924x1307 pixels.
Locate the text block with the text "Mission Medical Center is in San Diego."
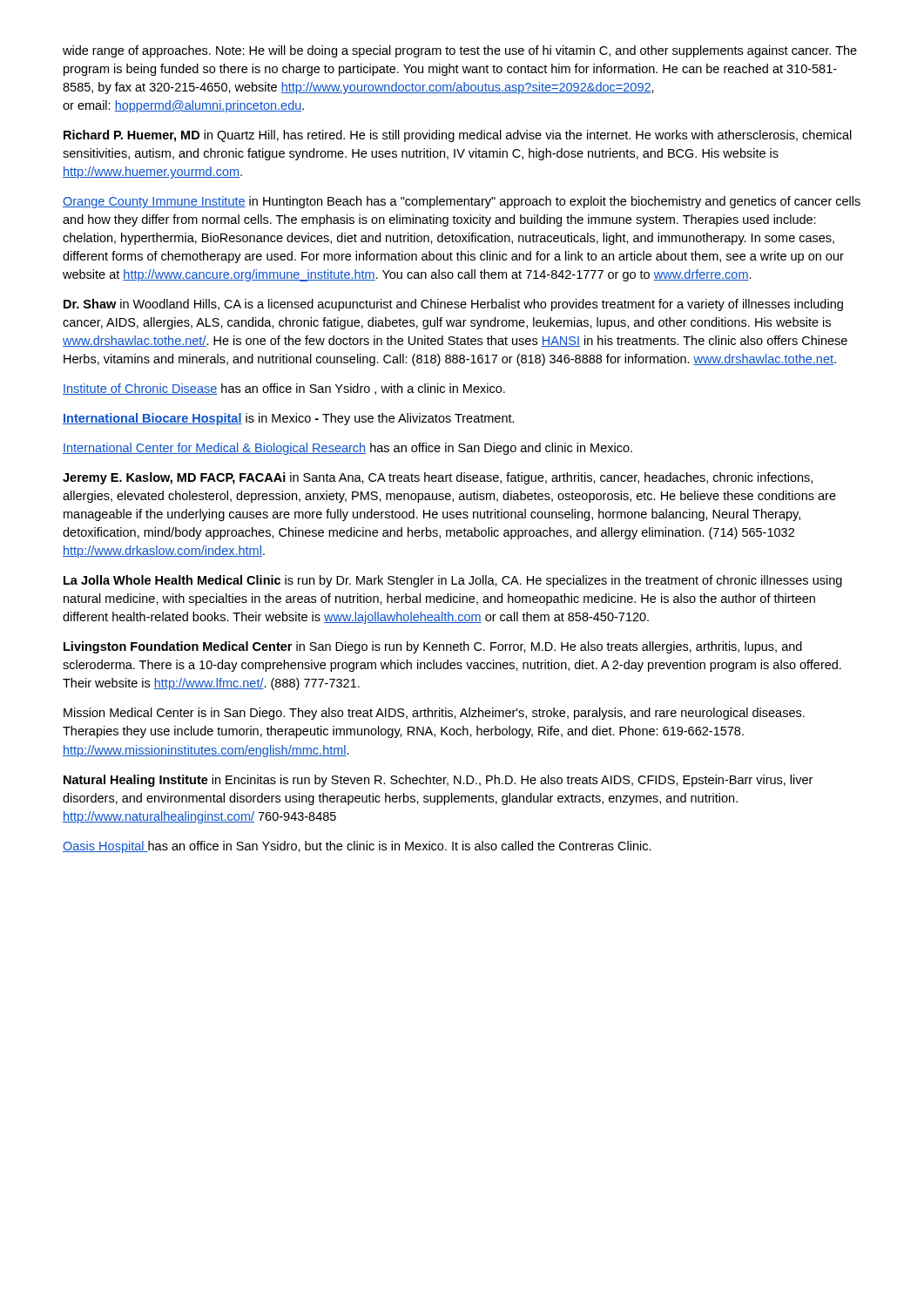pos(434,731)
